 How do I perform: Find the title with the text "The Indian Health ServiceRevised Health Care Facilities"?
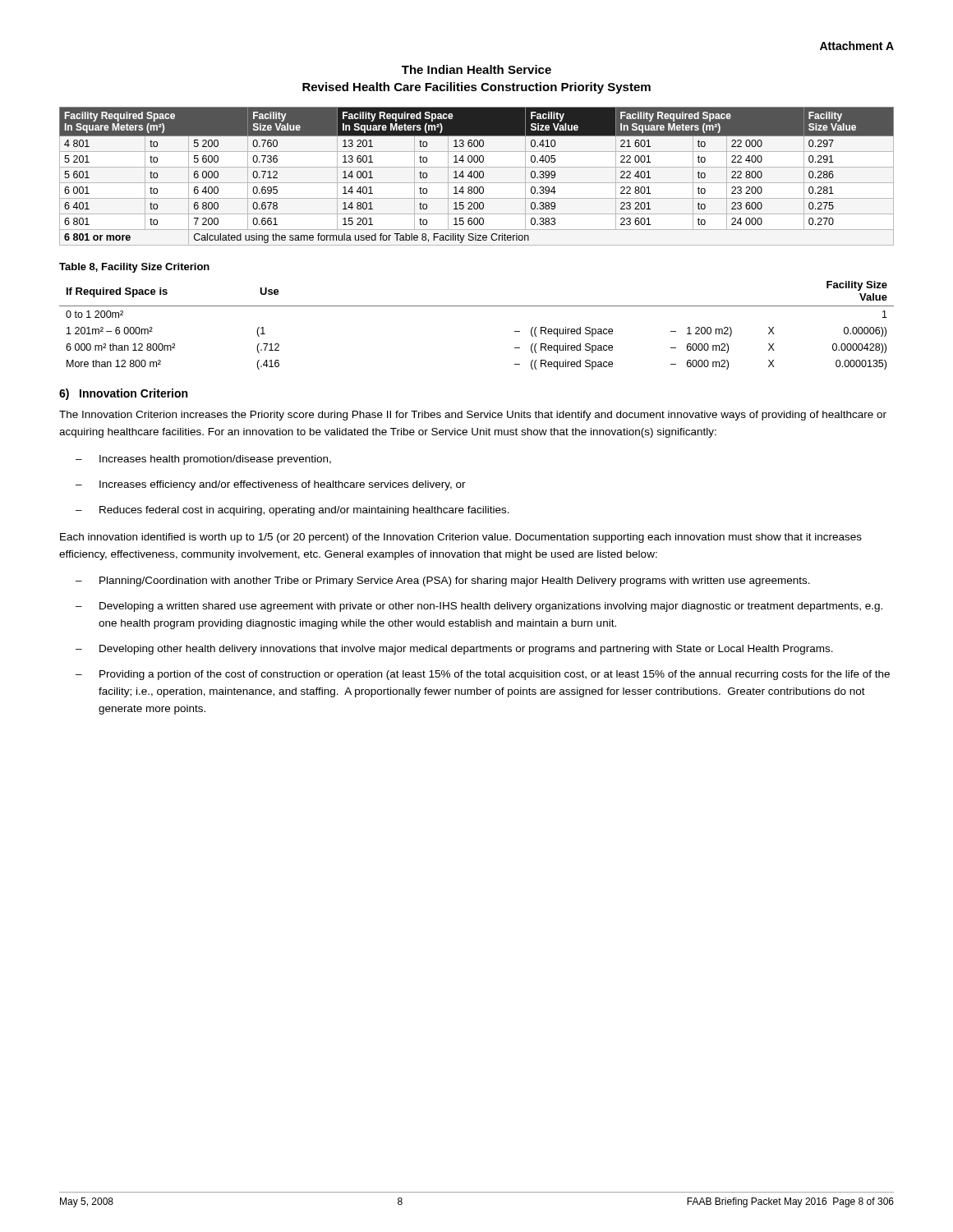pos(476,78)
